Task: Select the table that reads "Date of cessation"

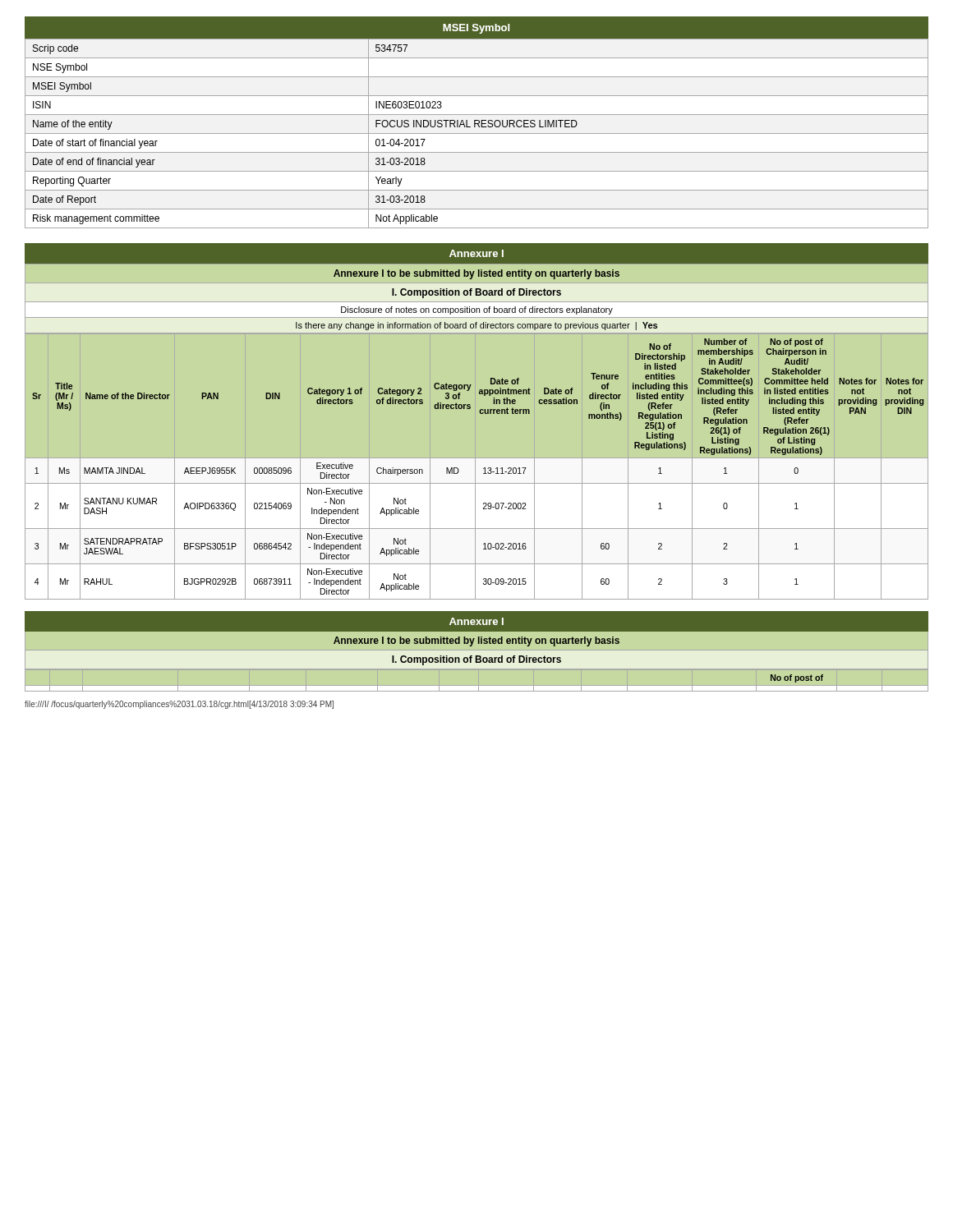Action: point(476,467)
